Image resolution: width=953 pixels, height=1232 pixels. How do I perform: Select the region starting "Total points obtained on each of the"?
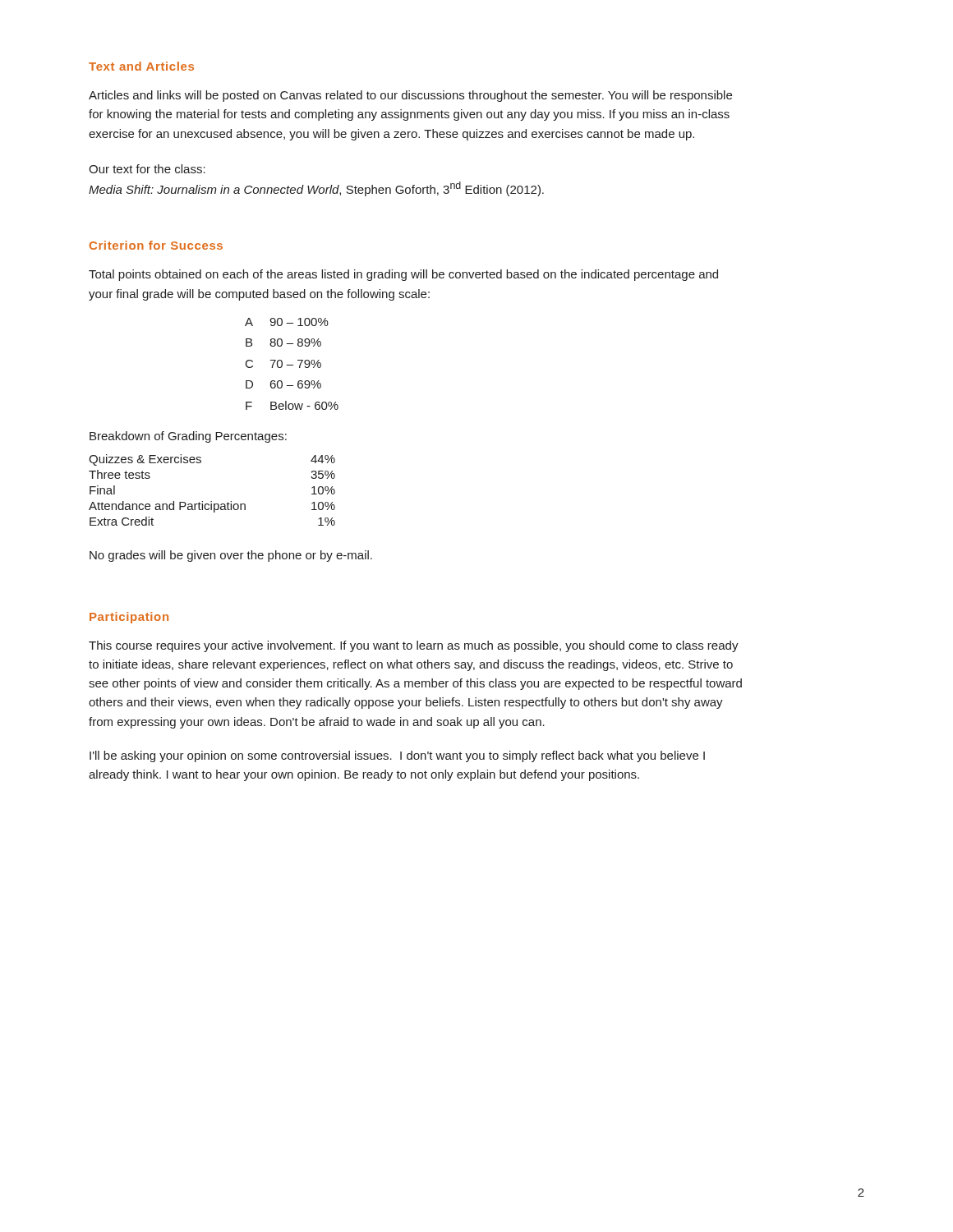417,284
